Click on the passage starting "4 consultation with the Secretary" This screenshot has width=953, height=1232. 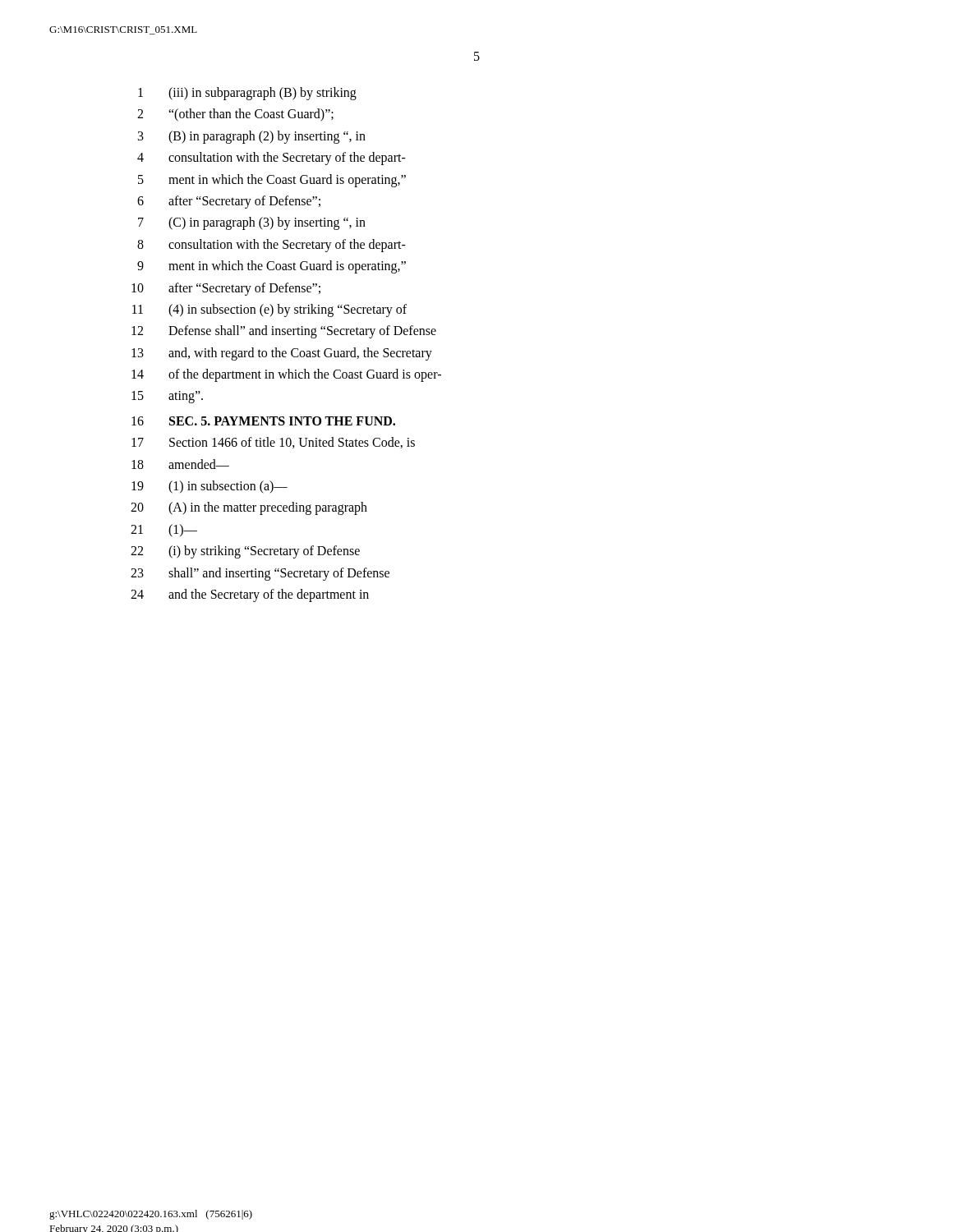[272, 159]
